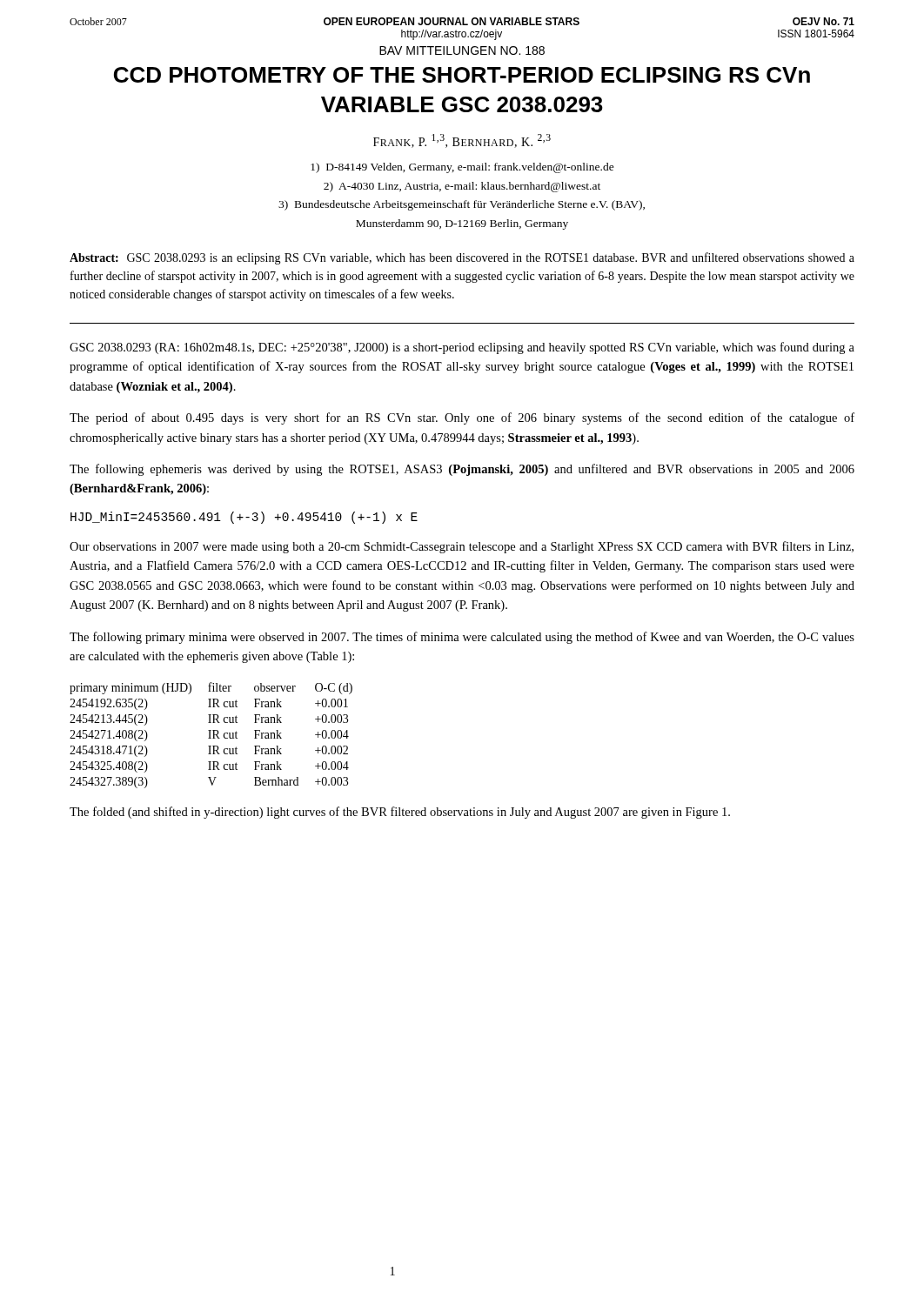924x1305 pixels.
Task: Select the text block with the text "The following primary minima were observed"
Action: coord(462,646)
